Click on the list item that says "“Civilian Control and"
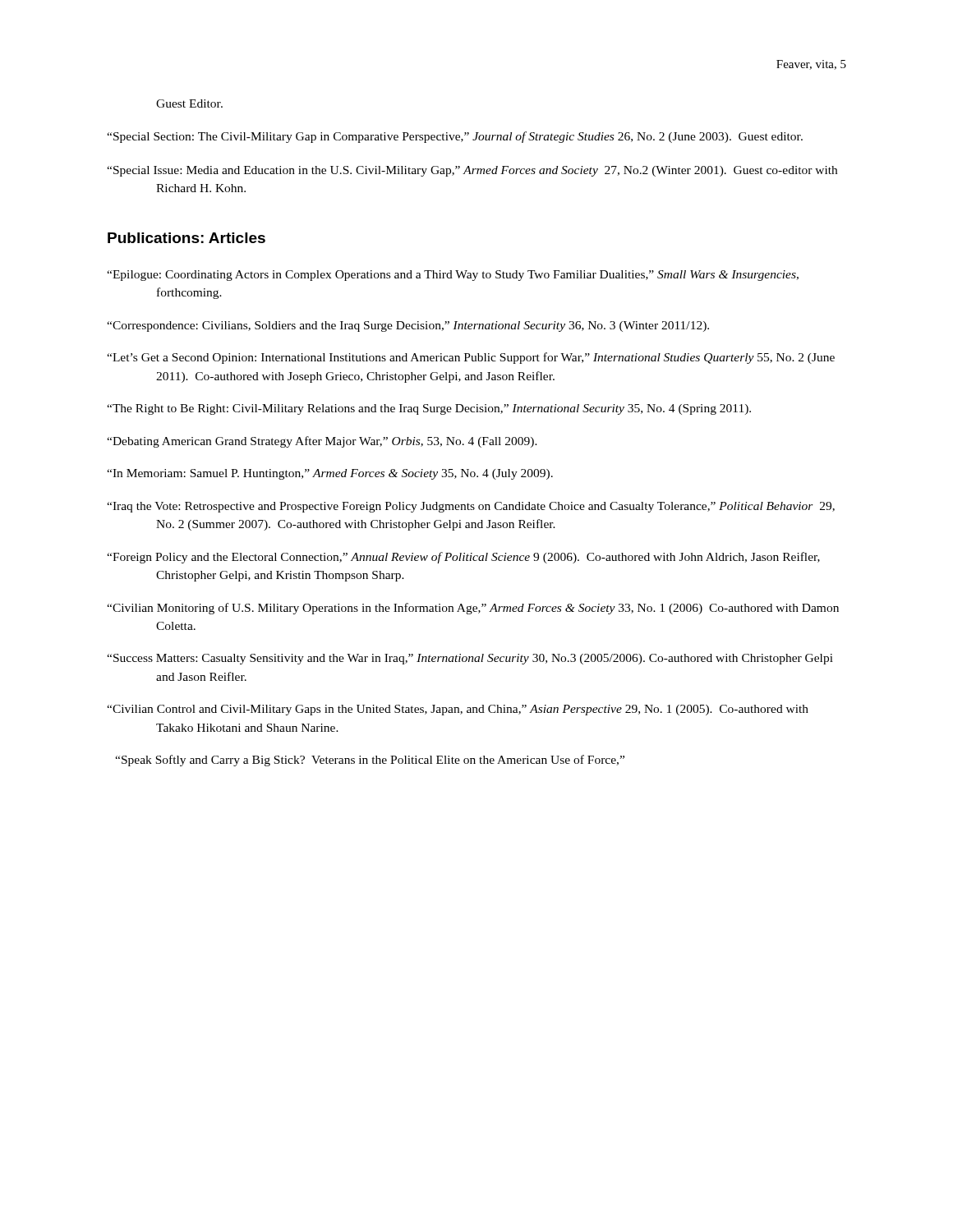The height and width of the screenshot is (1232, 953). coord(458,718)
